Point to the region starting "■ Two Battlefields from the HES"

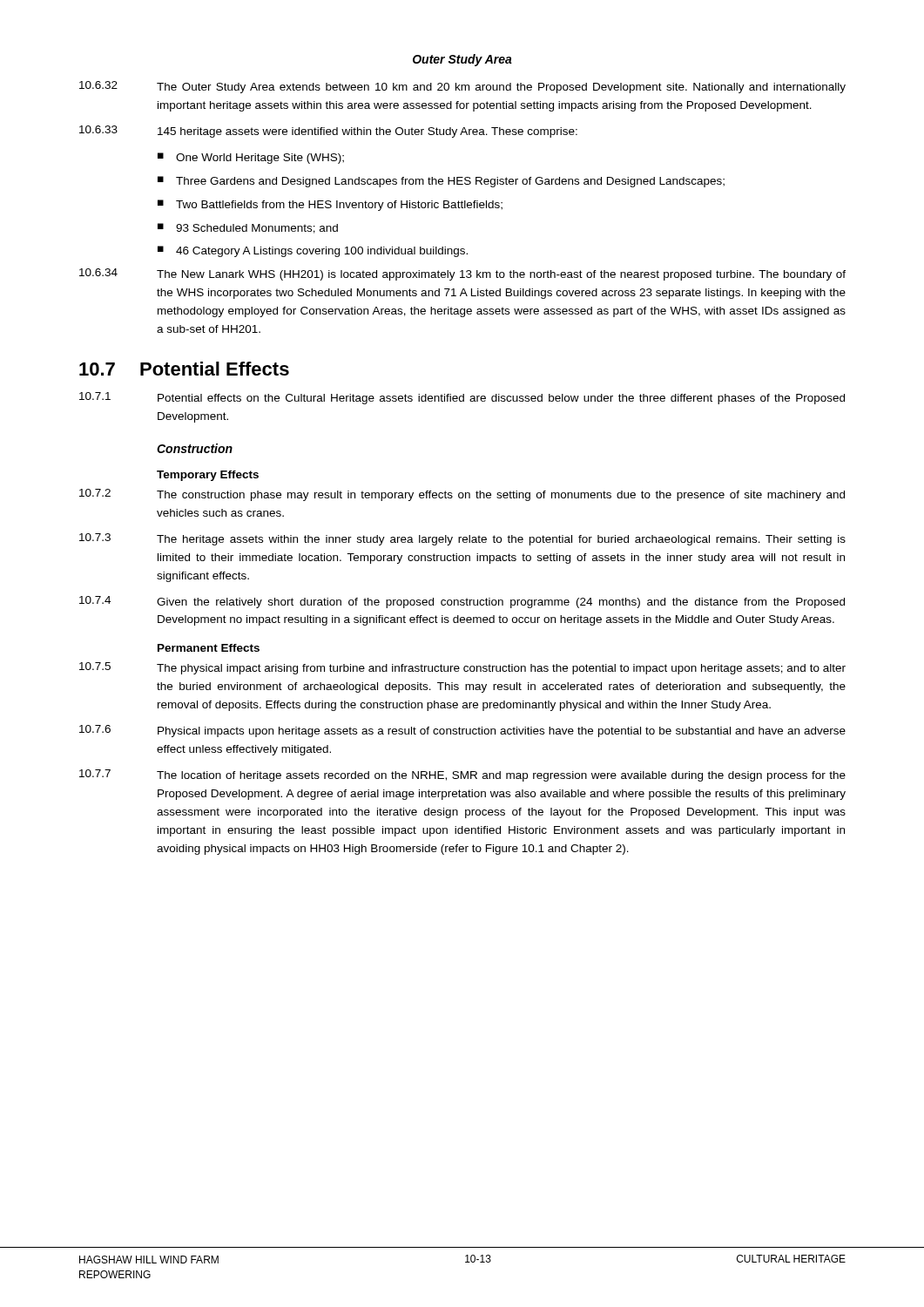point(501,205)
